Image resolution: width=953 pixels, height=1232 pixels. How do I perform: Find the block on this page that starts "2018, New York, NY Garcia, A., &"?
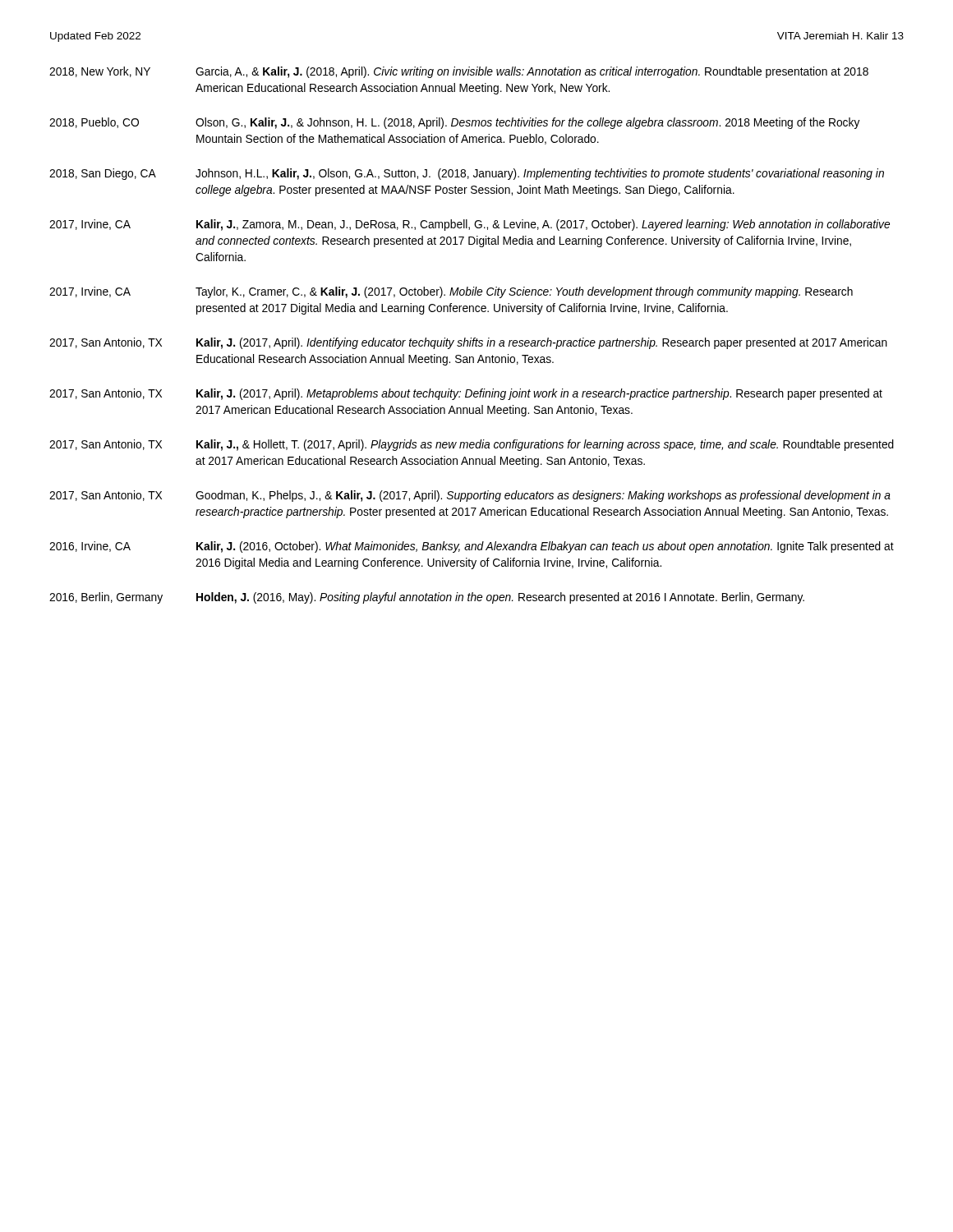(x=476, y=81)
